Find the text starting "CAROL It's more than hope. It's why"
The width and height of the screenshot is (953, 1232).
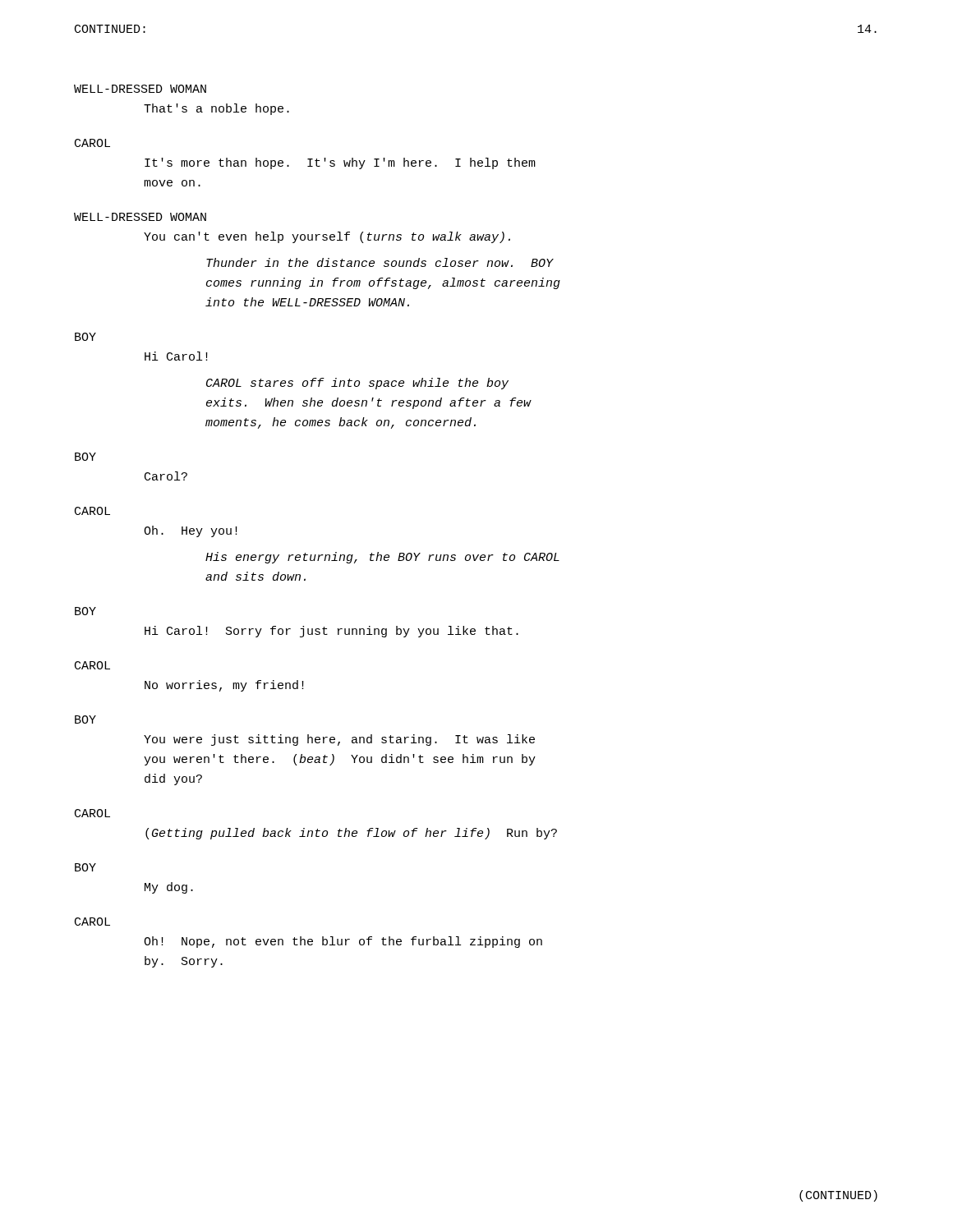tap(476, 164)
